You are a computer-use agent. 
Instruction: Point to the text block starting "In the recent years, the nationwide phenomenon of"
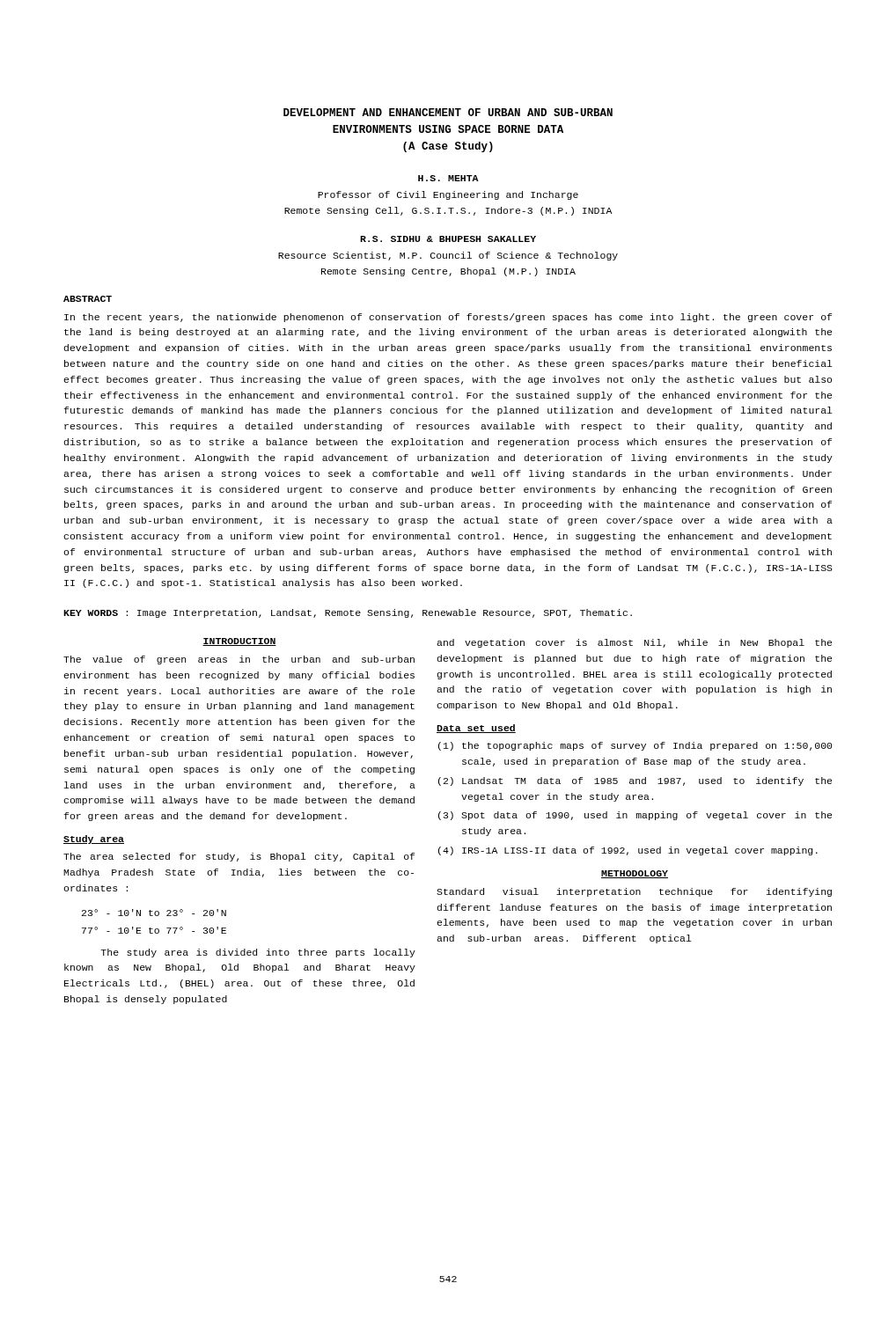point(448,450)
